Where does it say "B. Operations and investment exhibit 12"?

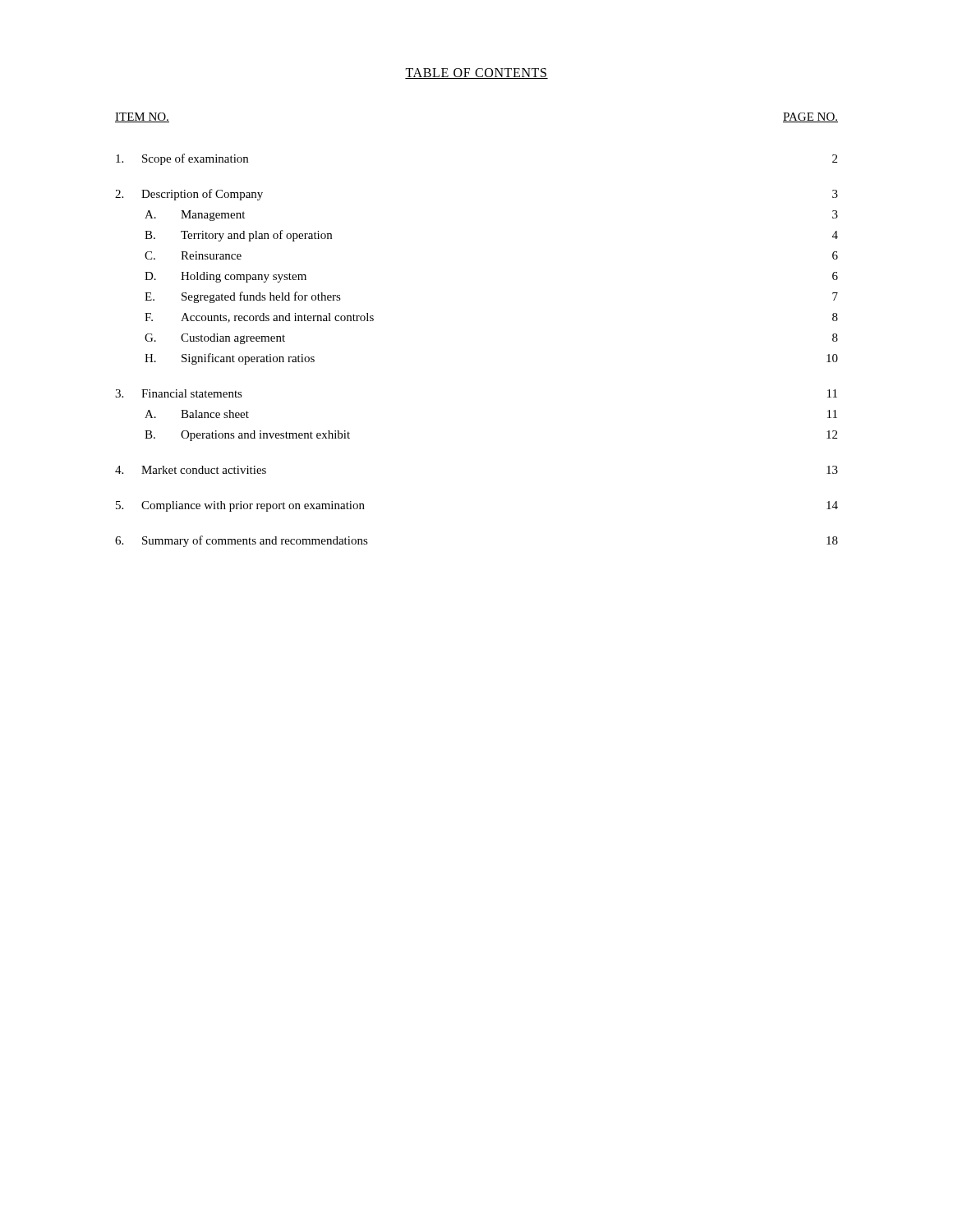point(263,436)
